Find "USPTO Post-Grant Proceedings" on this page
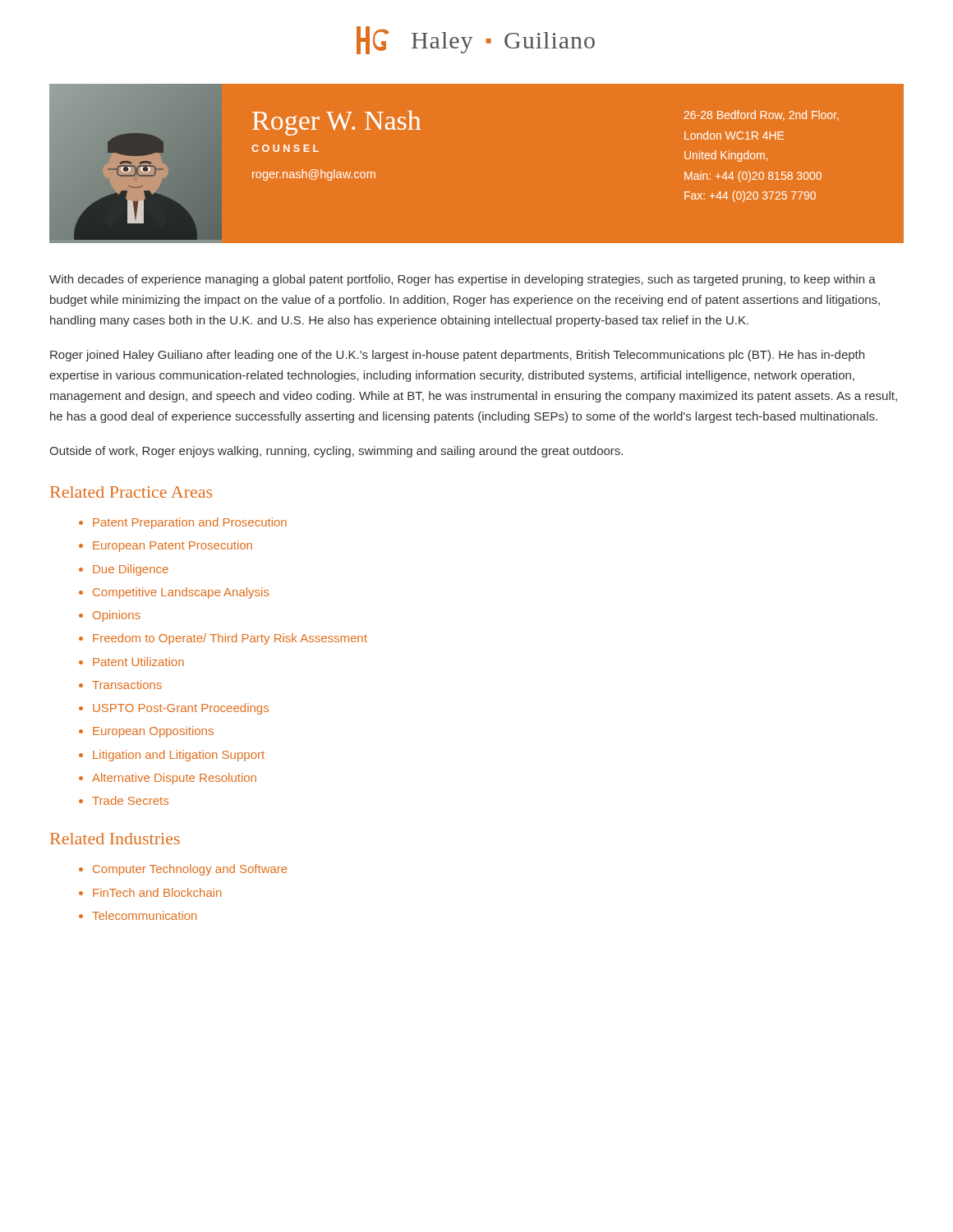 click(x=181, y=708)
